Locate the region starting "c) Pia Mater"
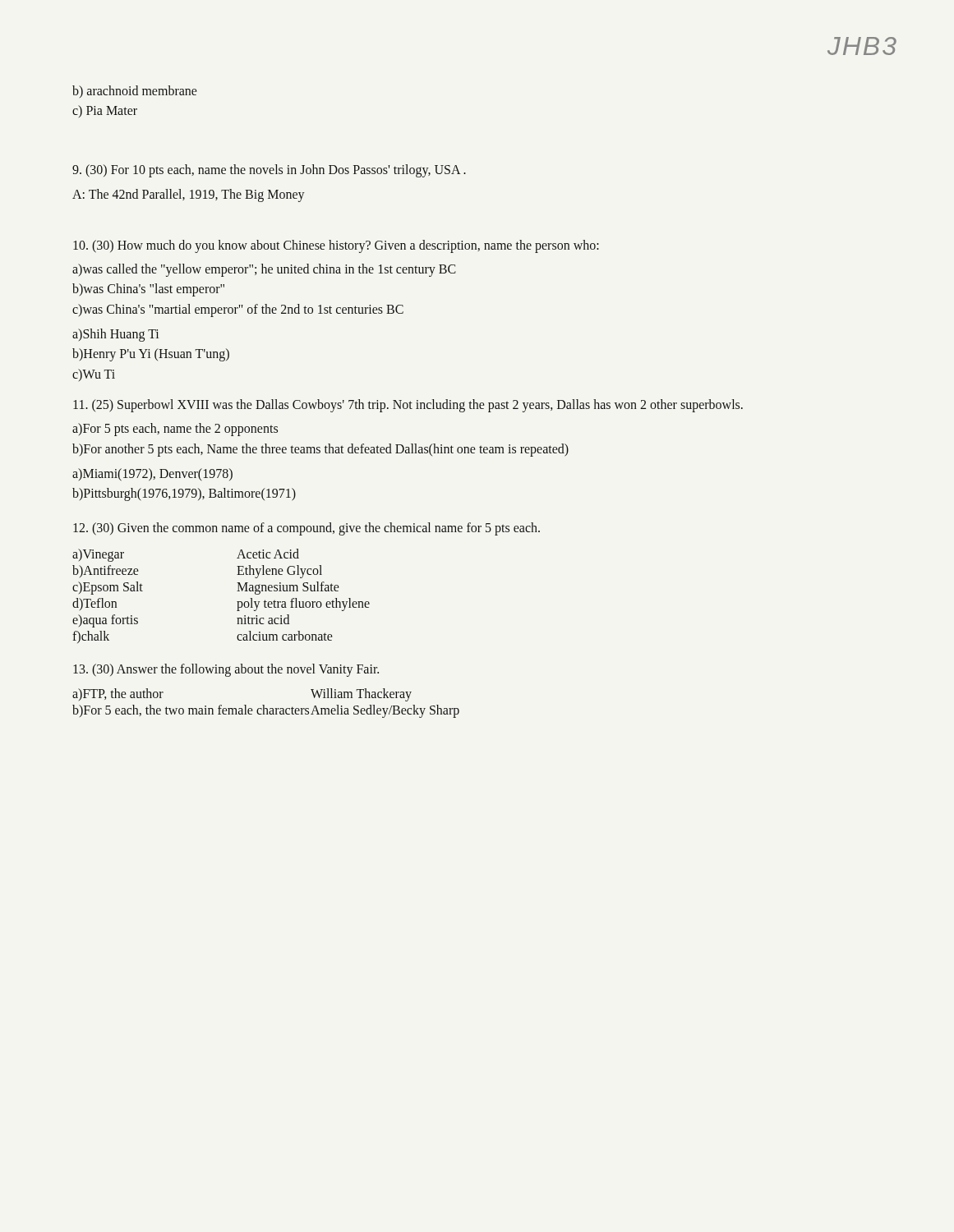The width and height of the screenshot is (954, 1232). pyautogui.click(x=105, y=111)
